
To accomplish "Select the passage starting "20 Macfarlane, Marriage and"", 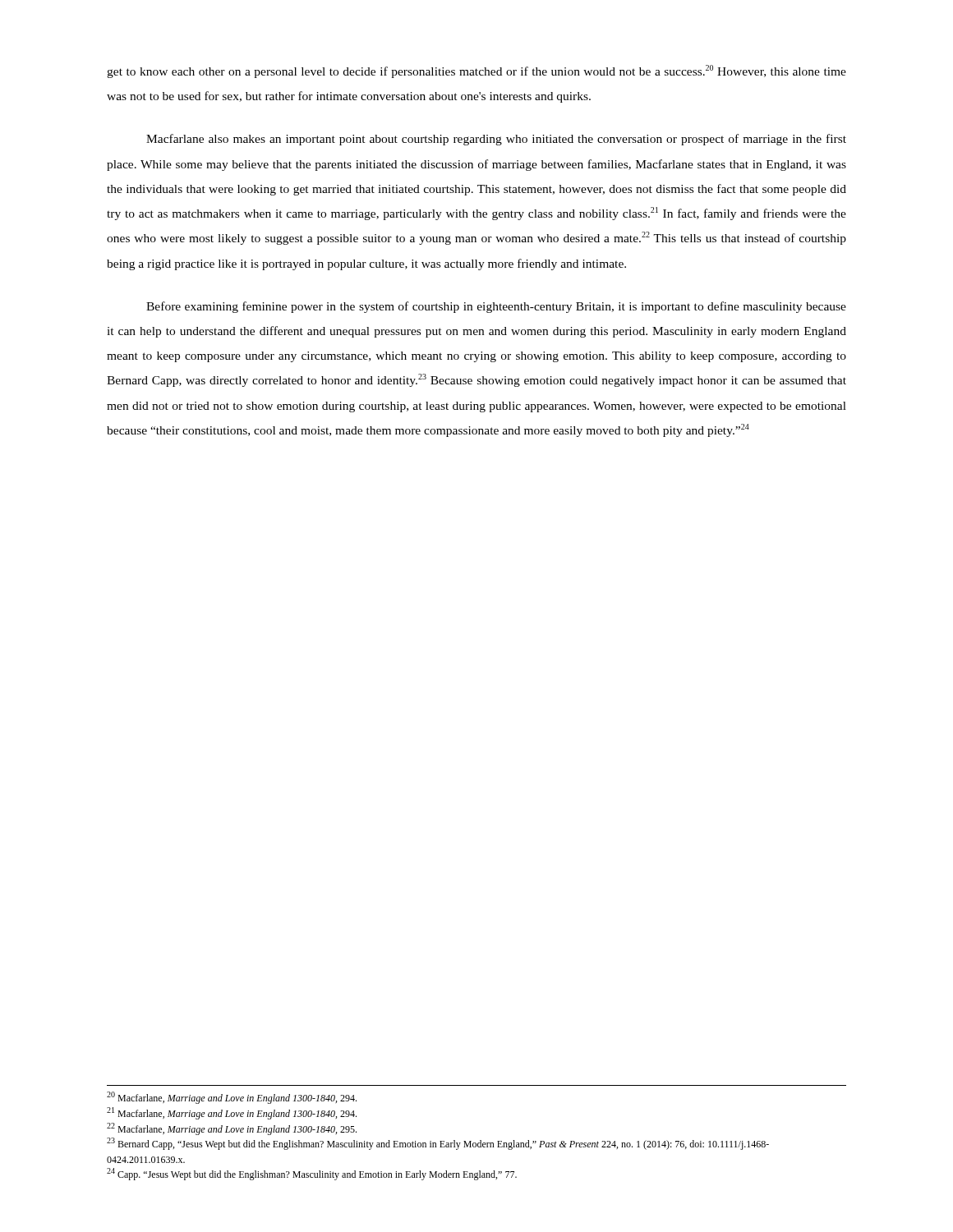I will pos(232,1098).
